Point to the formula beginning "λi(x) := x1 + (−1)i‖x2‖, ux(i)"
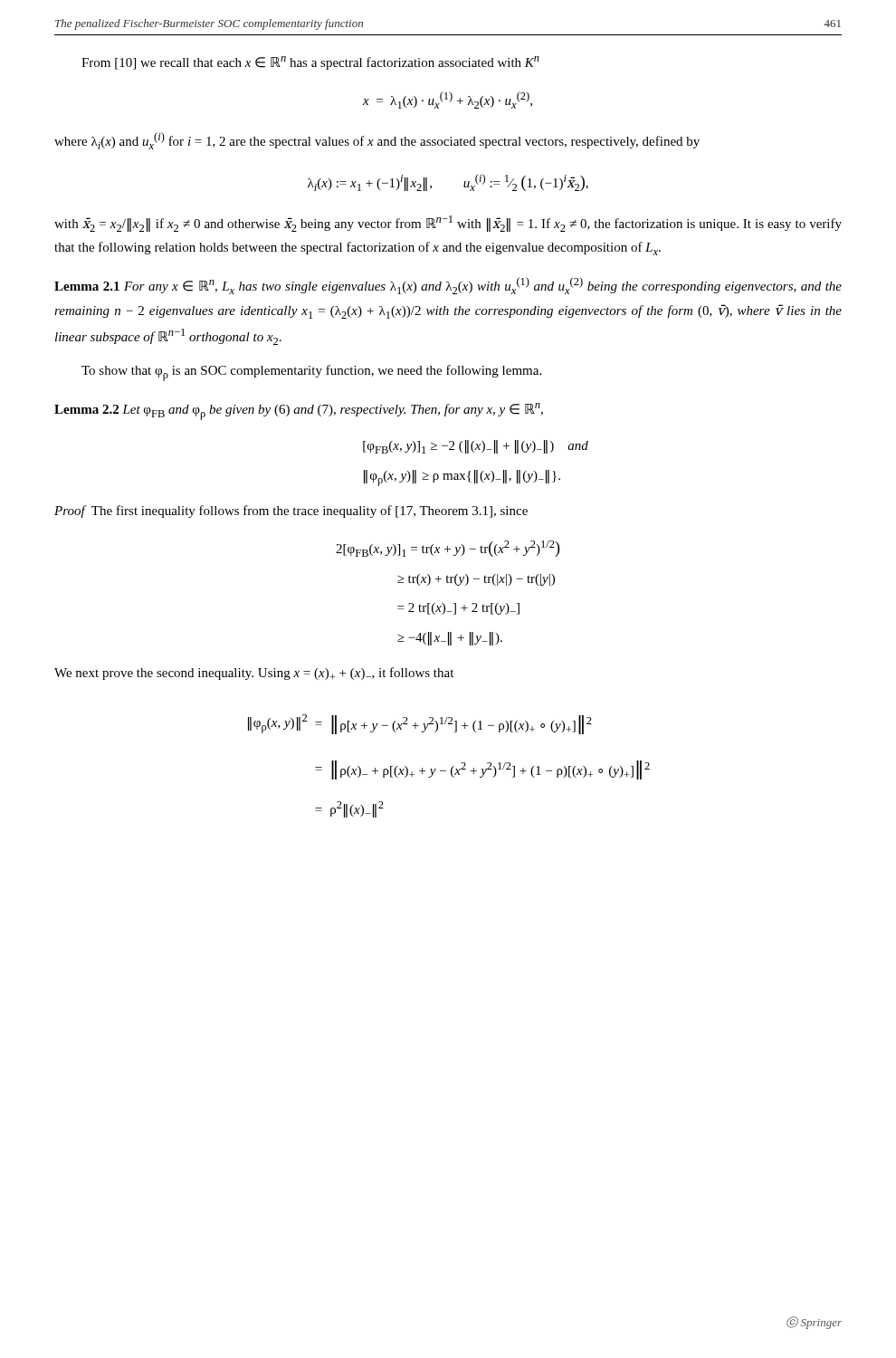This screenshot has width=896, height=1358. (379, 182)
